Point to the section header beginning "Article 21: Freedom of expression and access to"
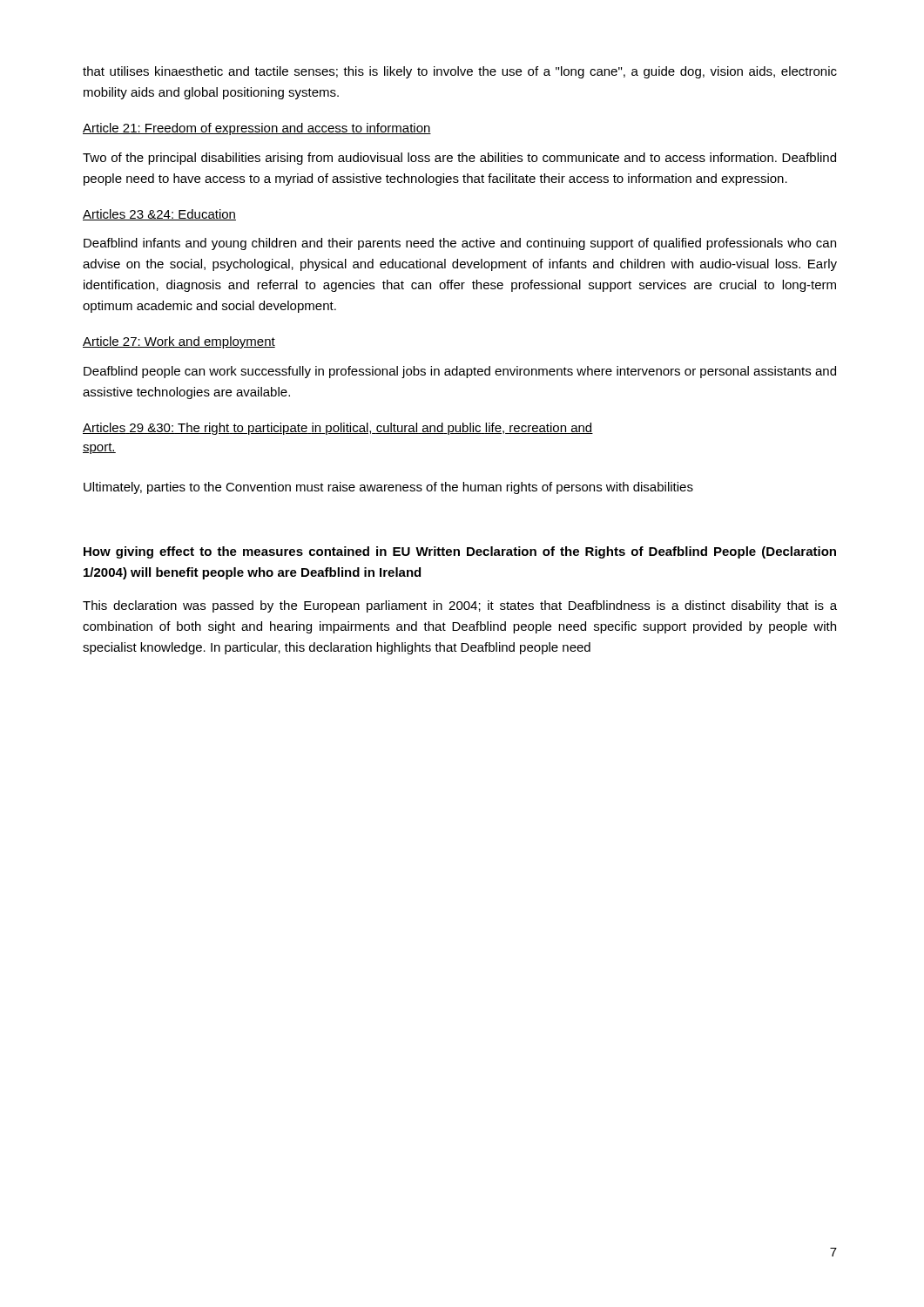 pyautogui.click(x=257, y=128)
